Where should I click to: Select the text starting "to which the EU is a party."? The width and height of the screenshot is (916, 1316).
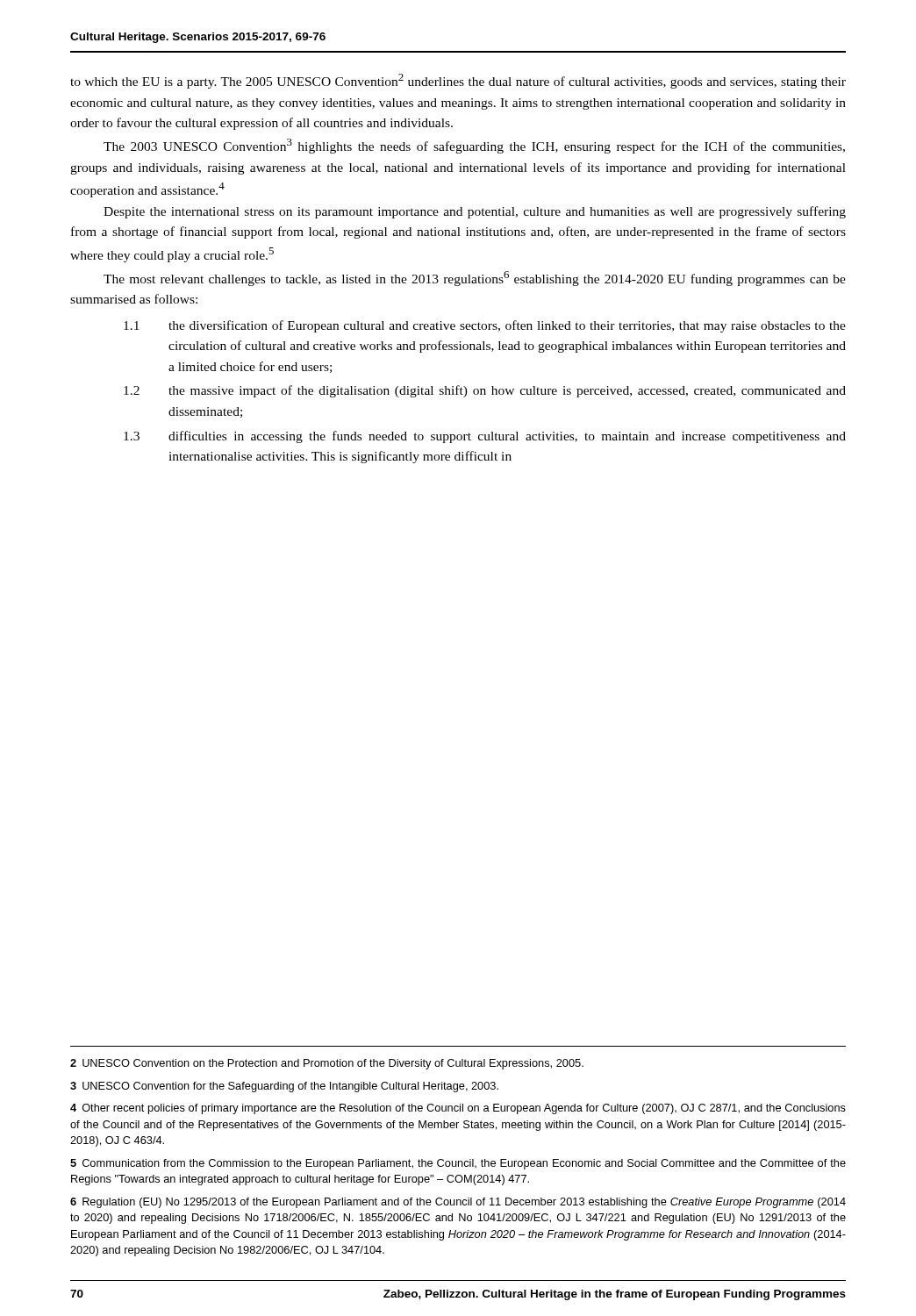(458, 101)
